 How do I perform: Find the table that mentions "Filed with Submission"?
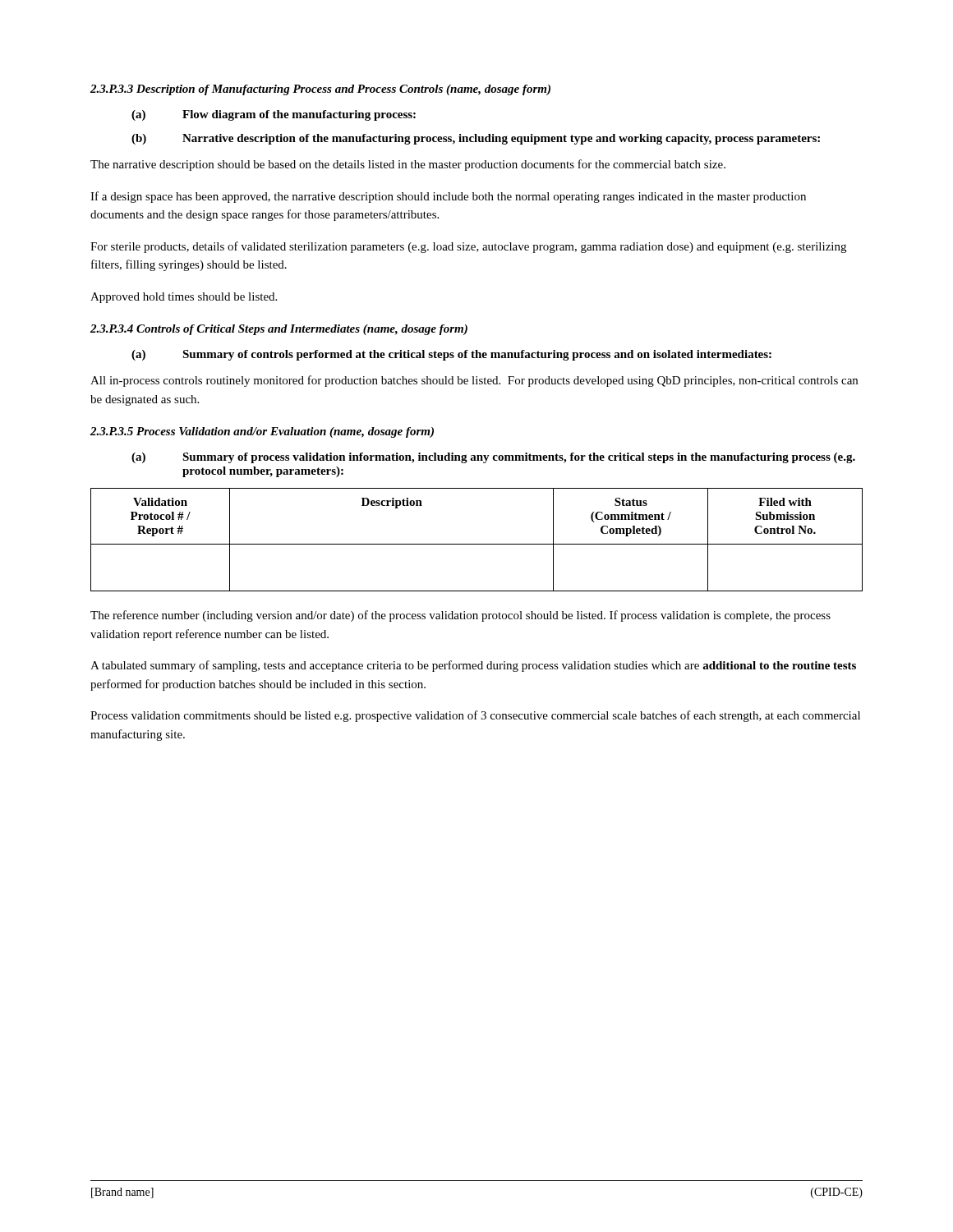476,540
